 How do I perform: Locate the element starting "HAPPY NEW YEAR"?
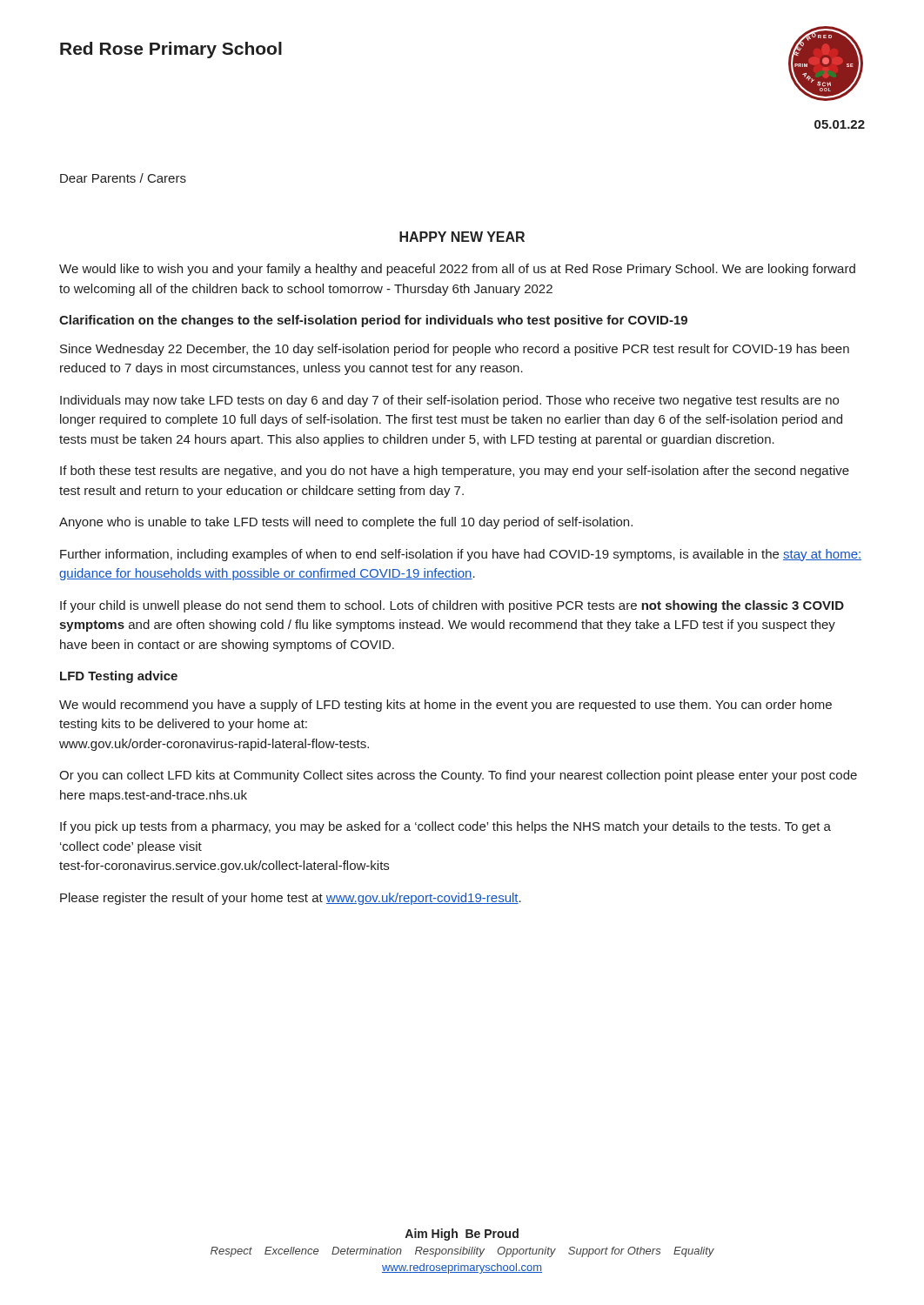pos(462,237)
